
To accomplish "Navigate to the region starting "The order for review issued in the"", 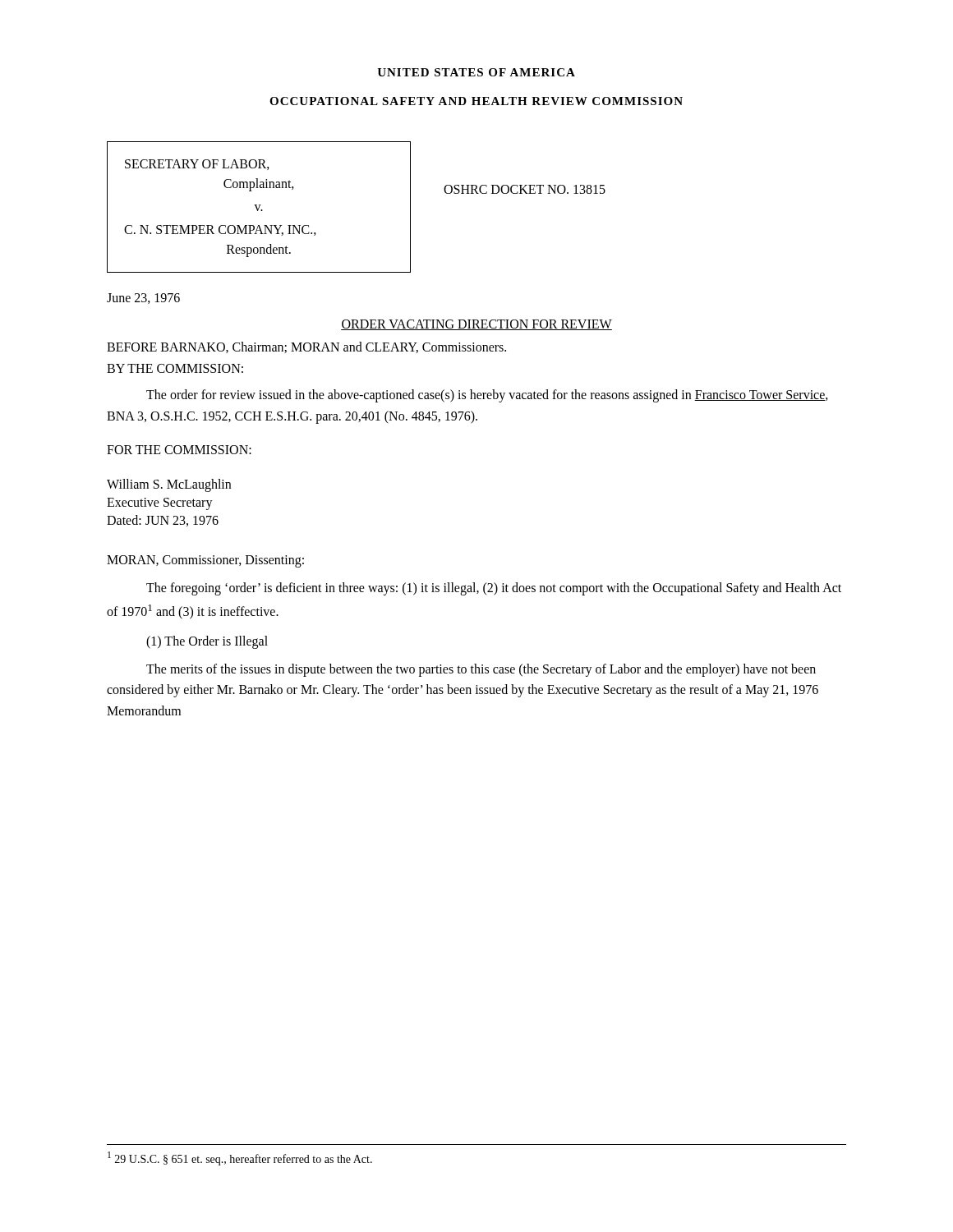I will [x=468, y=405].
